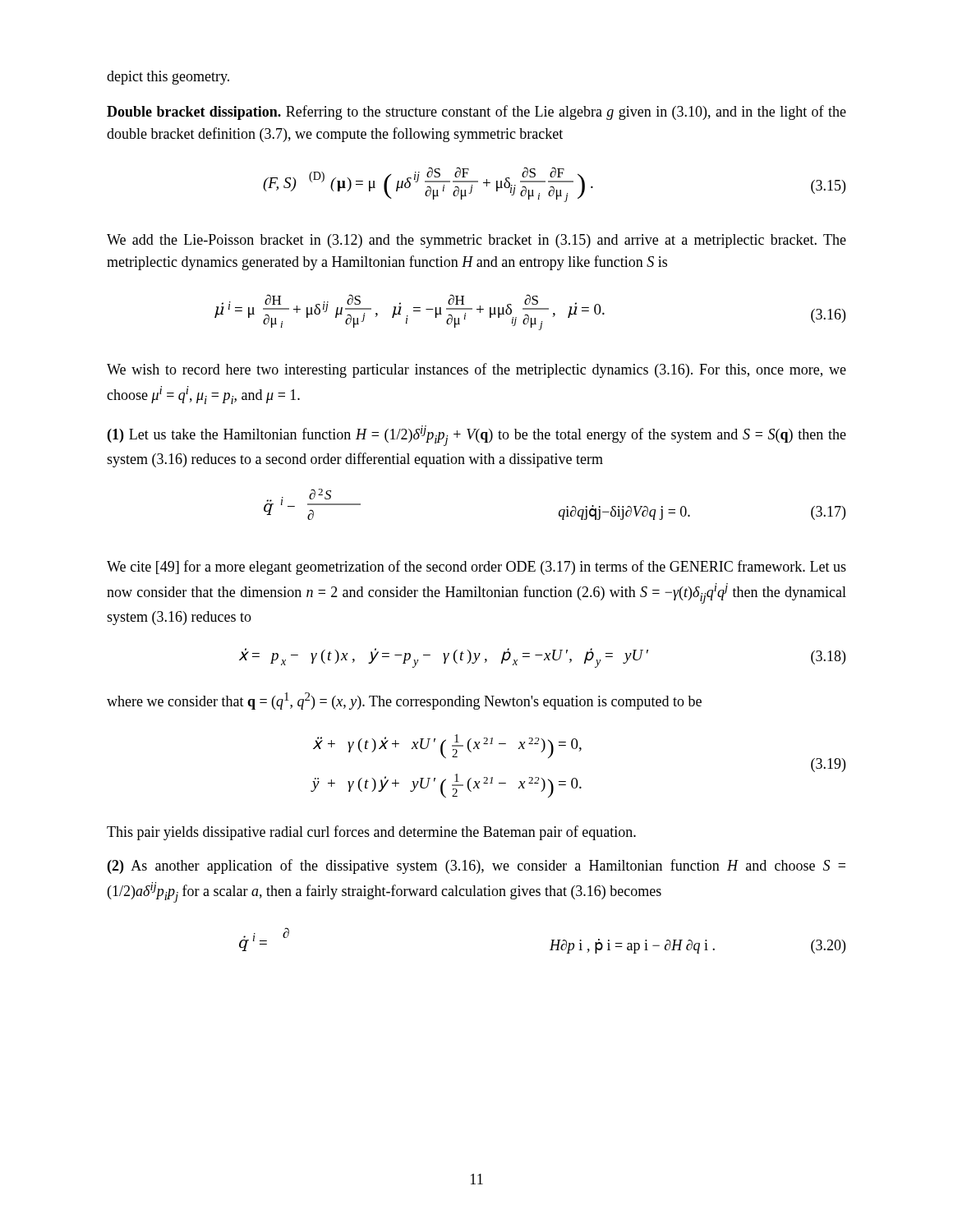Viewport: 953px width, 1232px height.
Task: Select the text that reads "depict this geometry."
Action: (169, 76)
